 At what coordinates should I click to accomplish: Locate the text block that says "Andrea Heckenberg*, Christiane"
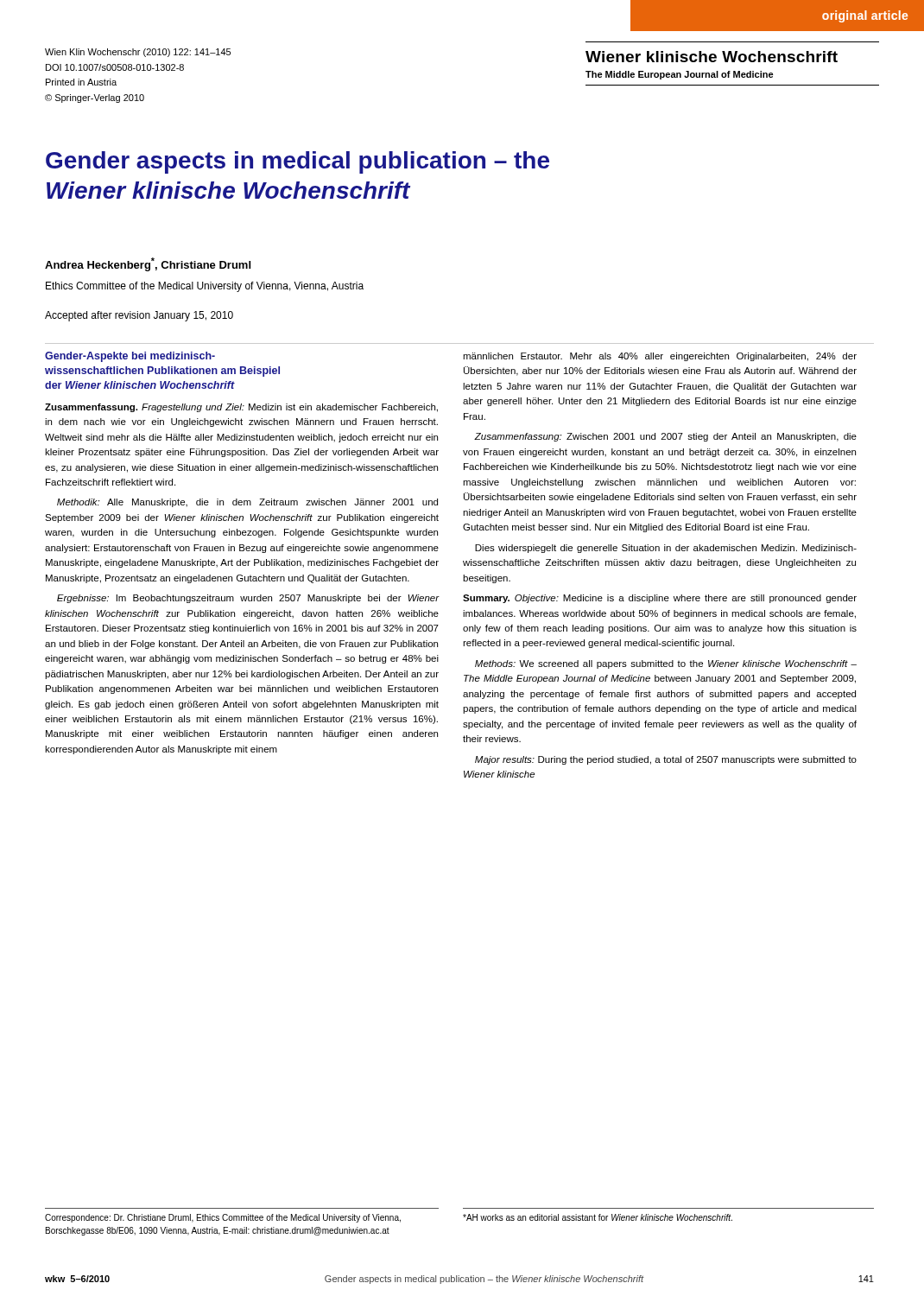coord(148,264)
